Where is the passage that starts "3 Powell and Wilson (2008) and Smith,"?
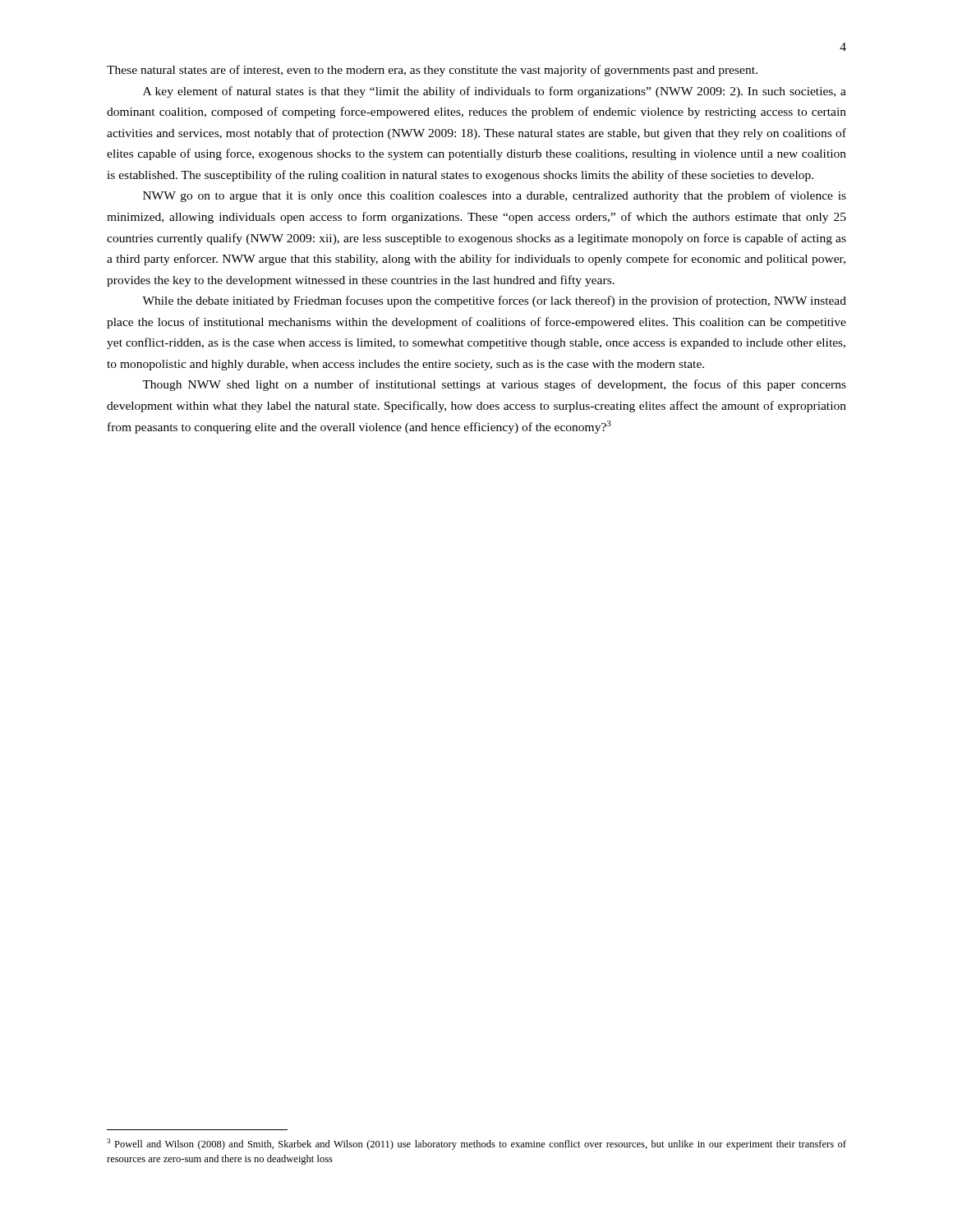The height and width of the screenshot is (1232, 953). click(476, 1151)
